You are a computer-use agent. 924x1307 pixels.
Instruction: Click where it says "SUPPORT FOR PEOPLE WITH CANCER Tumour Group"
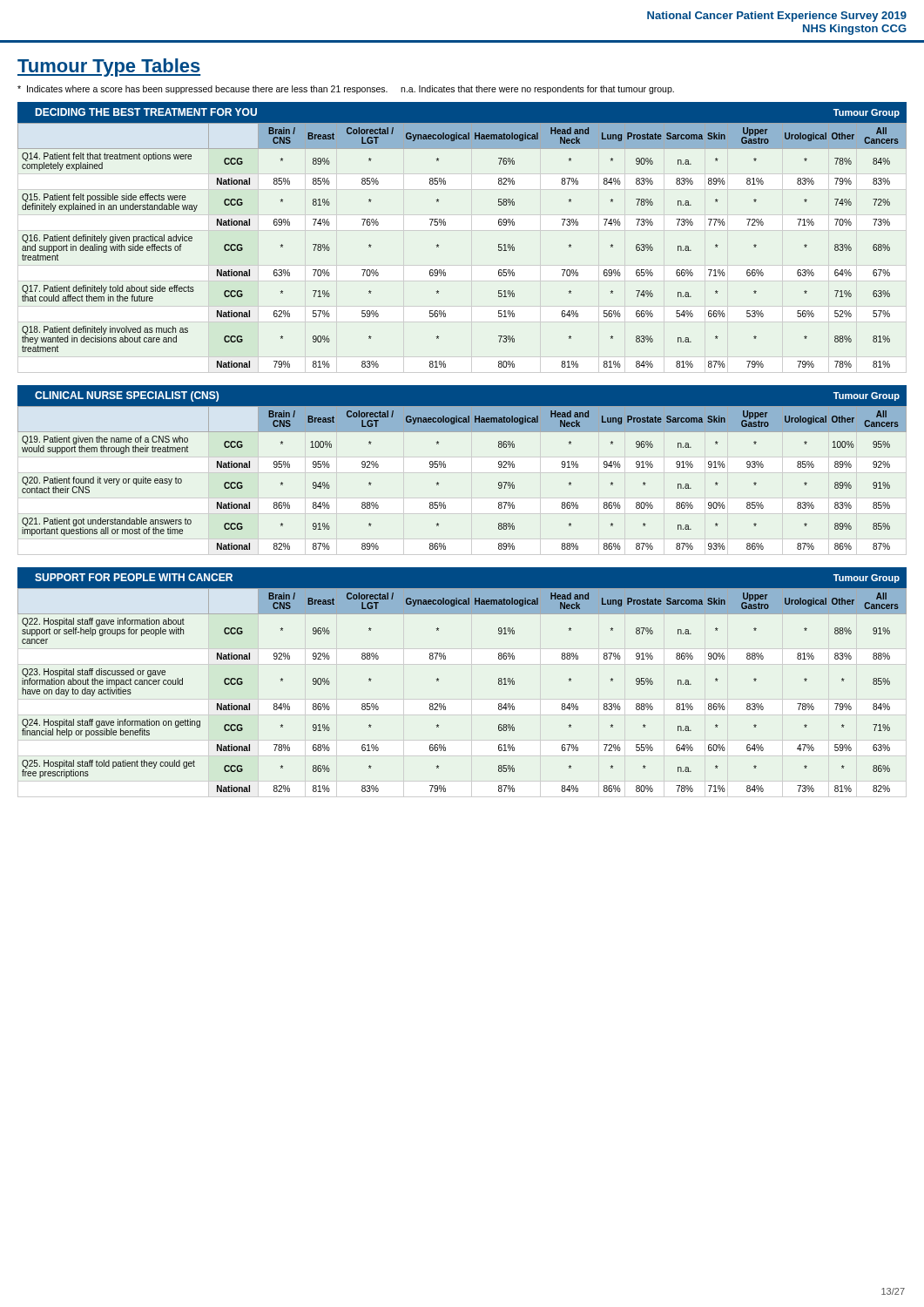coord(467,578)
